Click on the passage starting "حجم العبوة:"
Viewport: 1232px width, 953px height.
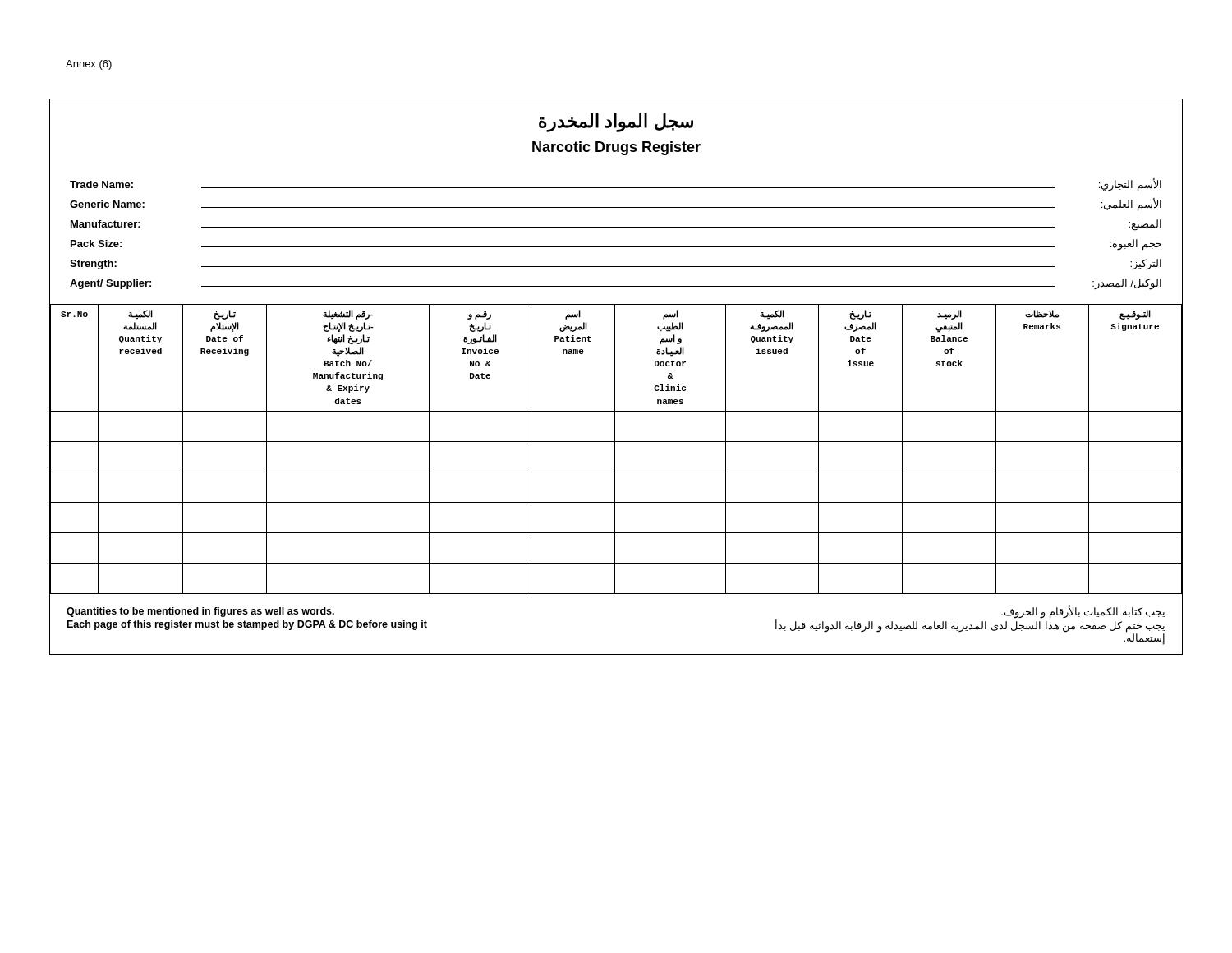tap(1136, 244)
